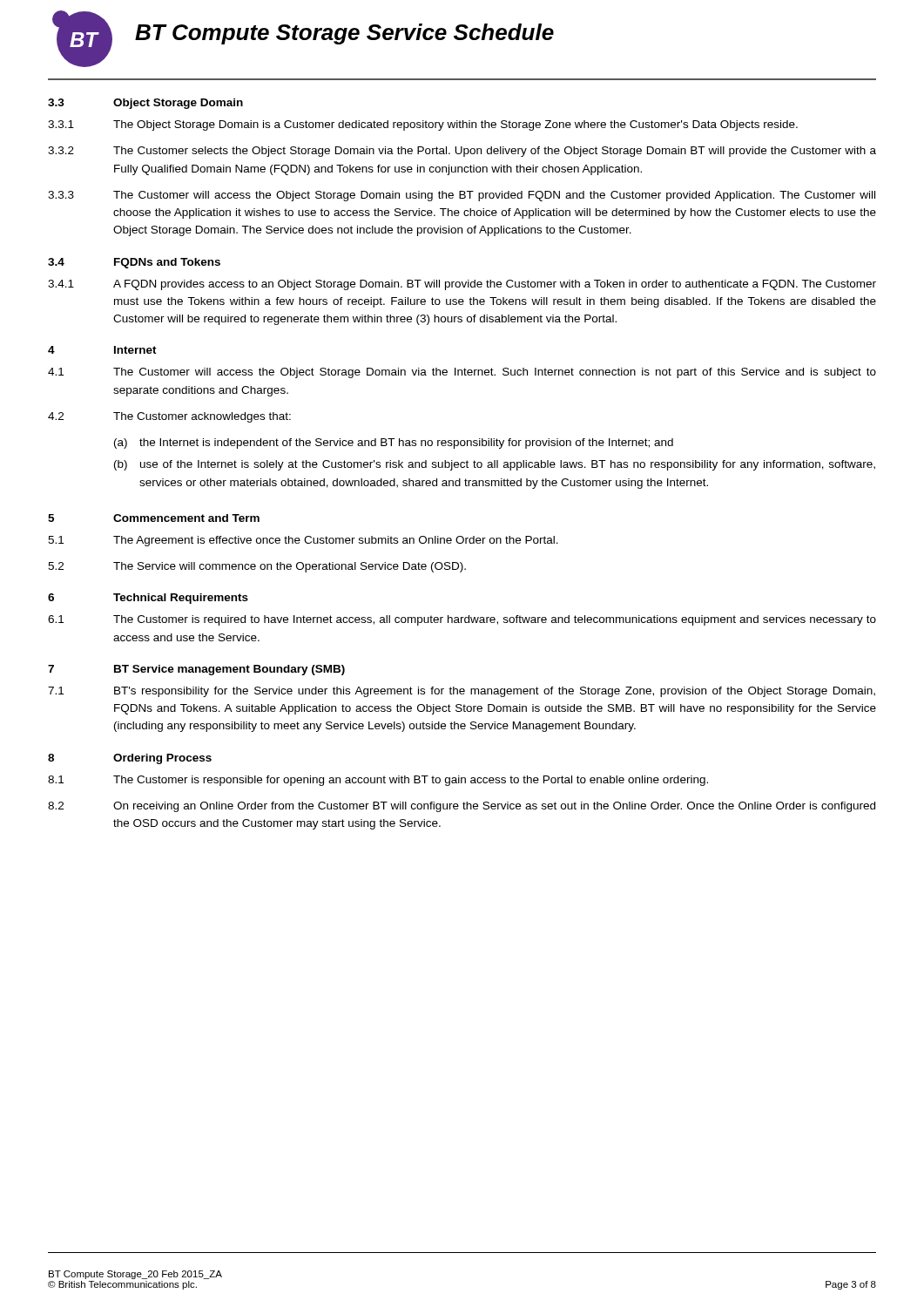Viewport: 924px width, 1307px height.
Task: Click the passage that begins "2 The Service will"
Action: (257, 567)
